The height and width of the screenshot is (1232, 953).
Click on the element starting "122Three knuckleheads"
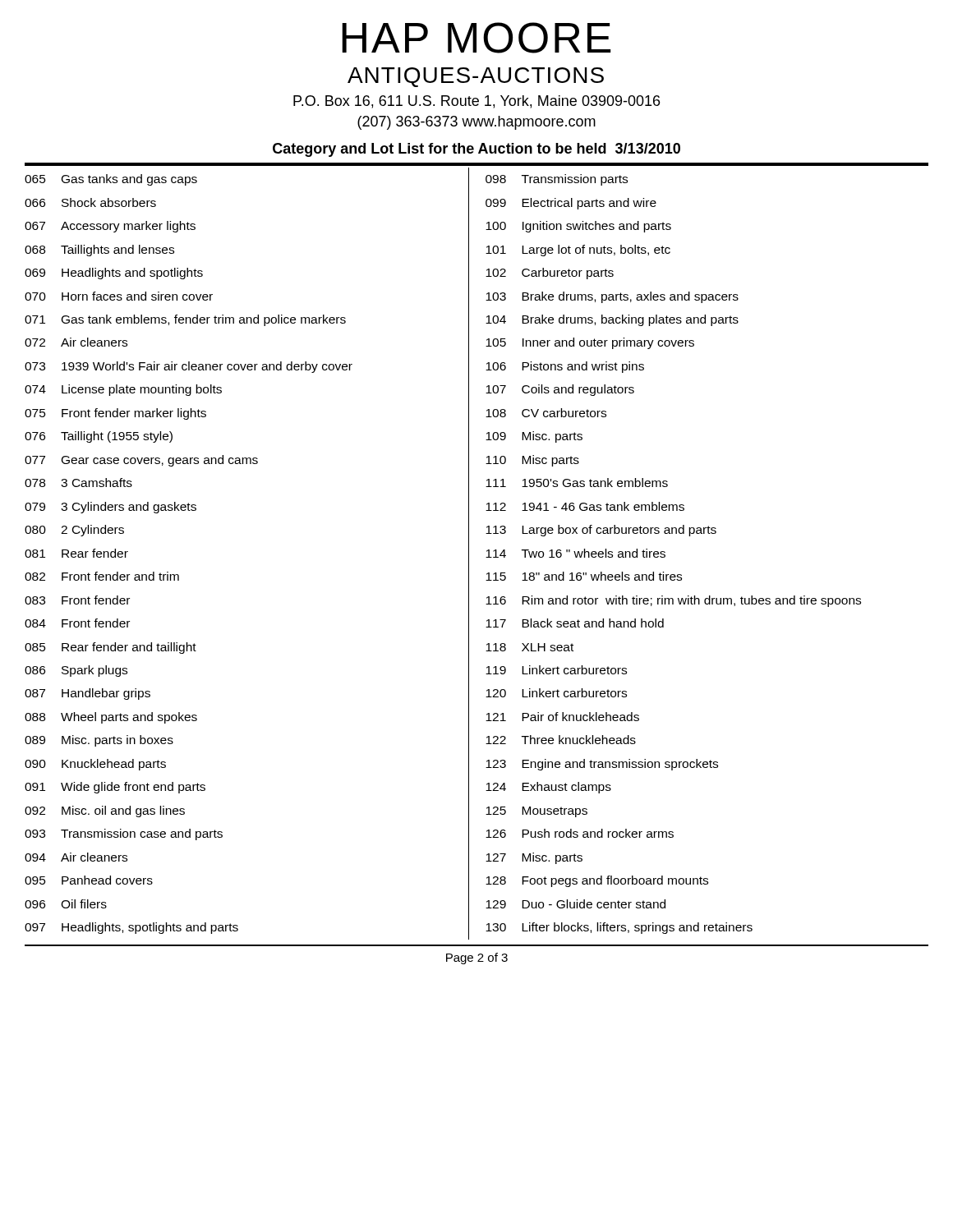coord(561,740)
